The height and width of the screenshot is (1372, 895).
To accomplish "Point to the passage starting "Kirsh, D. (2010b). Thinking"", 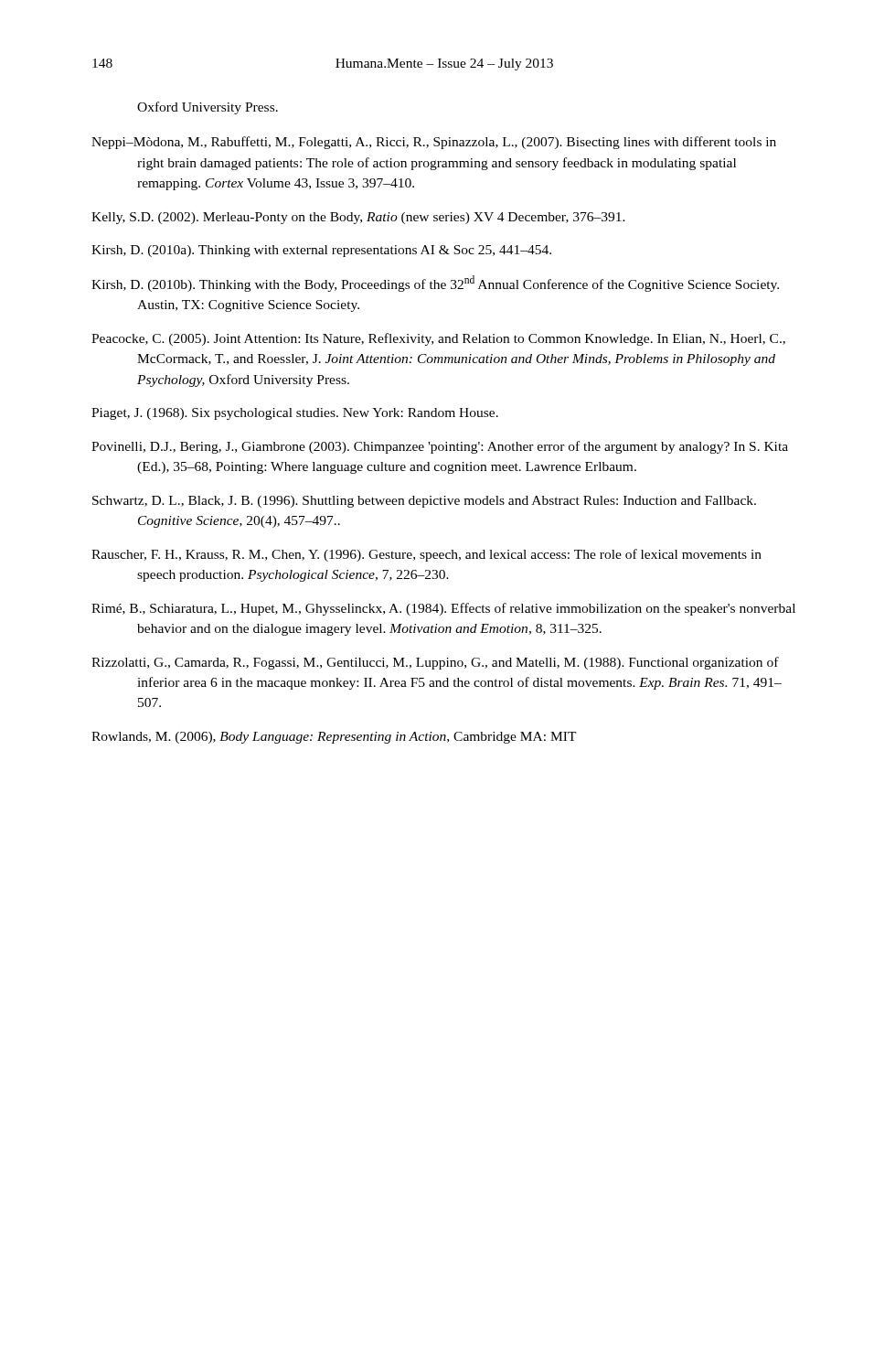I will [436, 293].
